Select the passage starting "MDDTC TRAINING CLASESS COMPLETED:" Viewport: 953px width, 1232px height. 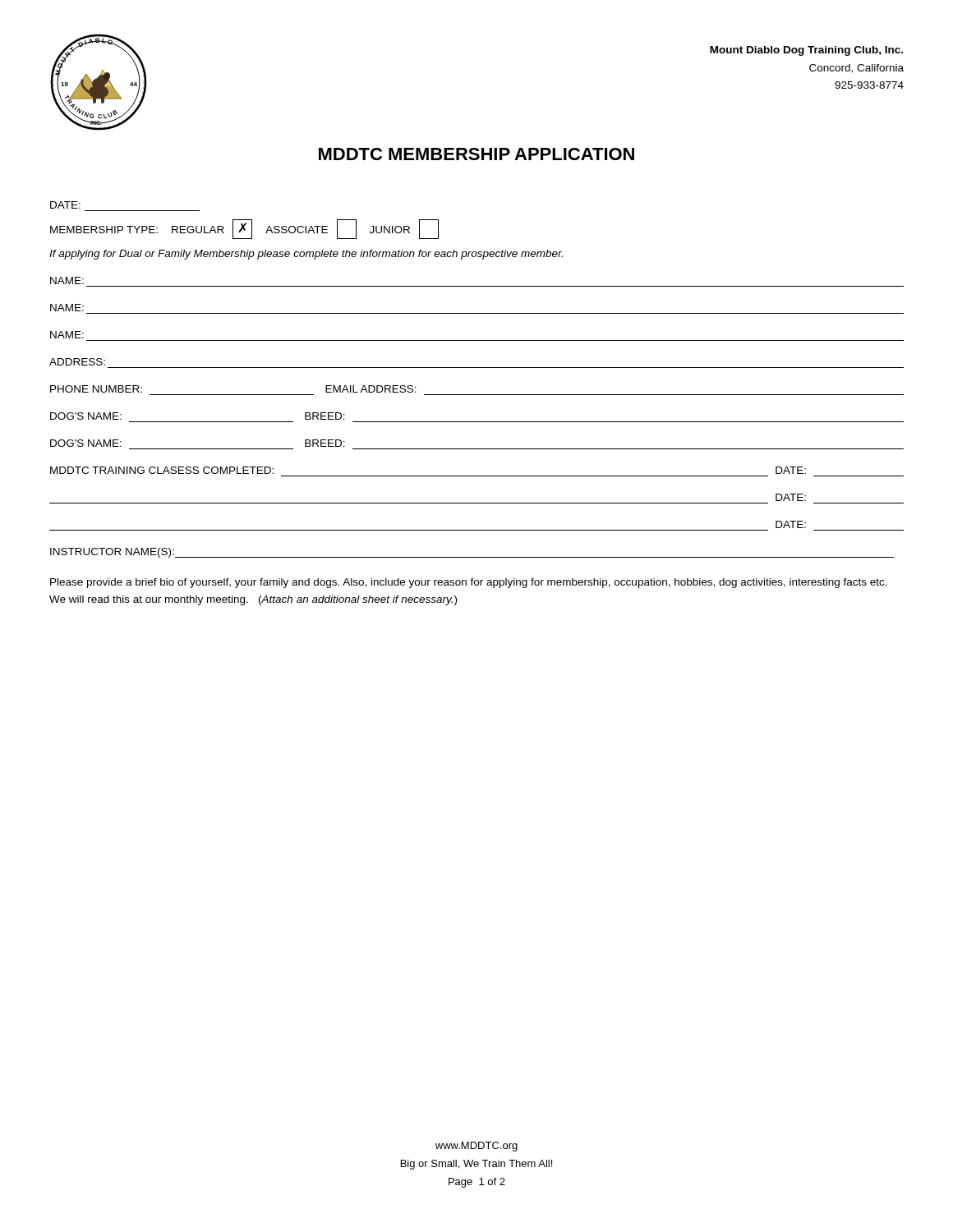[x=476, y=469]
